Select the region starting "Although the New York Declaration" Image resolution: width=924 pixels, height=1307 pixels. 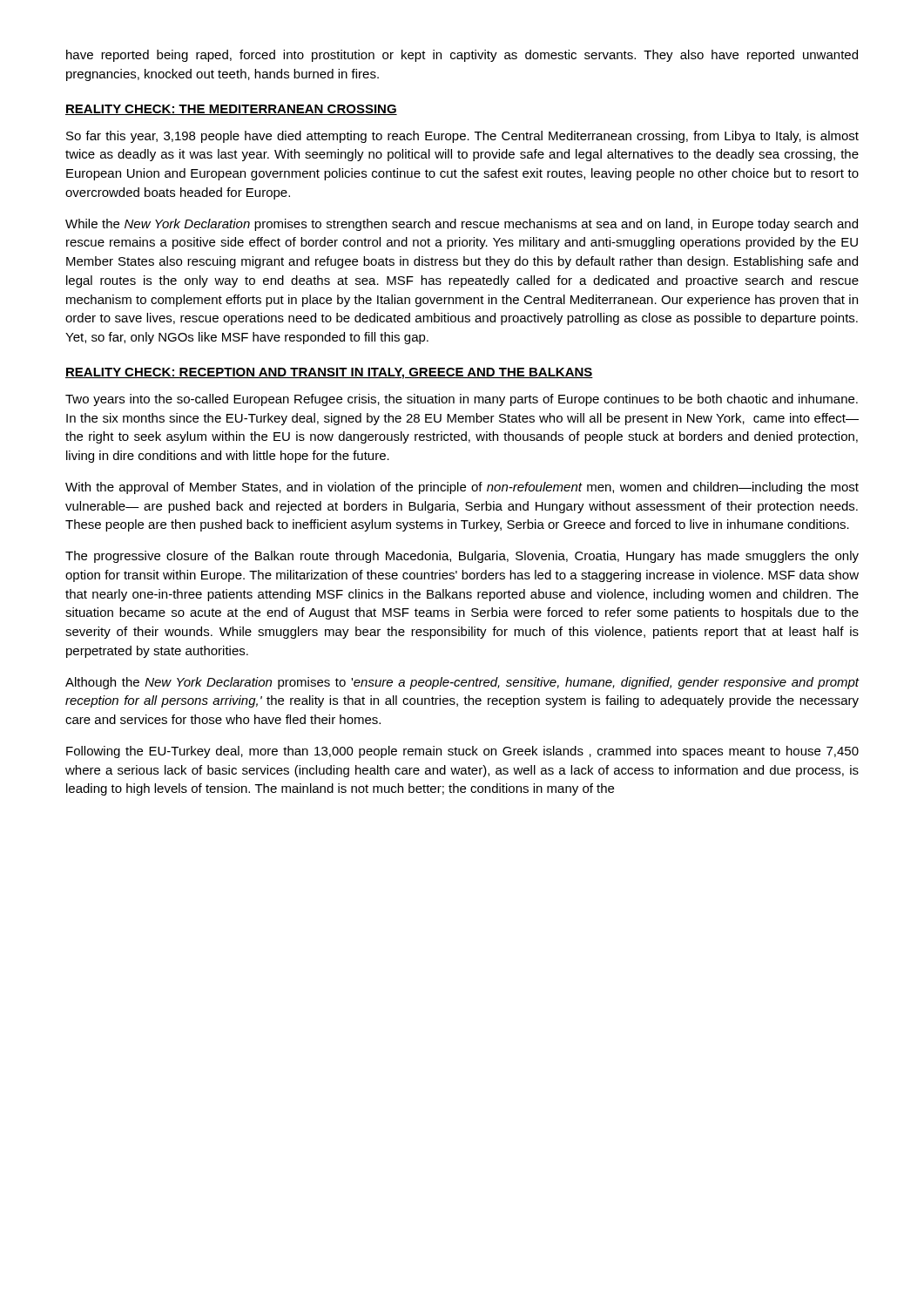point(462,700)
